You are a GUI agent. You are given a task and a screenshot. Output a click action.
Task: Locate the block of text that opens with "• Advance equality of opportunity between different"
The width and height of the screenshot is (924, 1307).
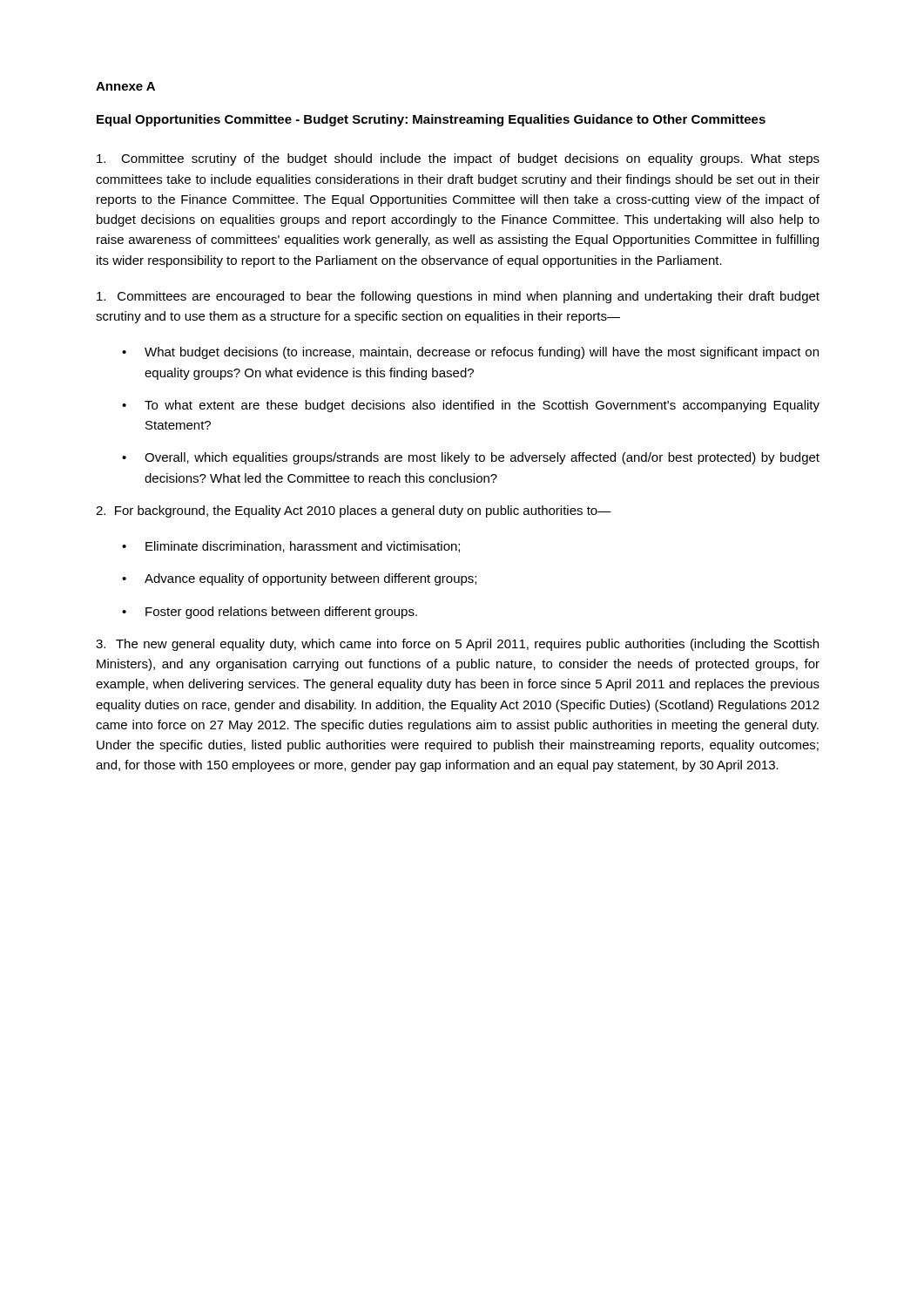click(471, 578)
